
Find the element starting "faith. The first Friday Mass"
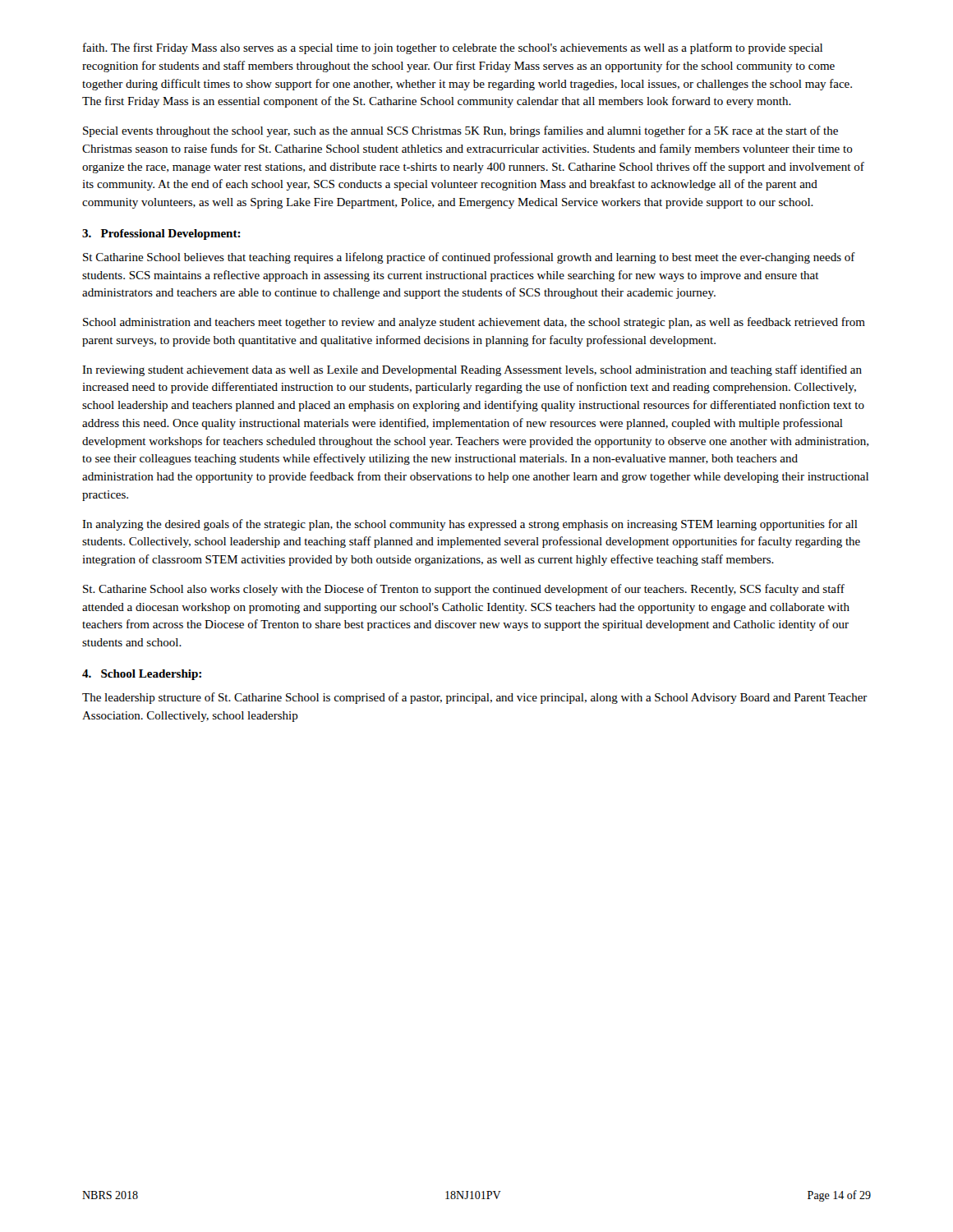click(x=467, y=74)
